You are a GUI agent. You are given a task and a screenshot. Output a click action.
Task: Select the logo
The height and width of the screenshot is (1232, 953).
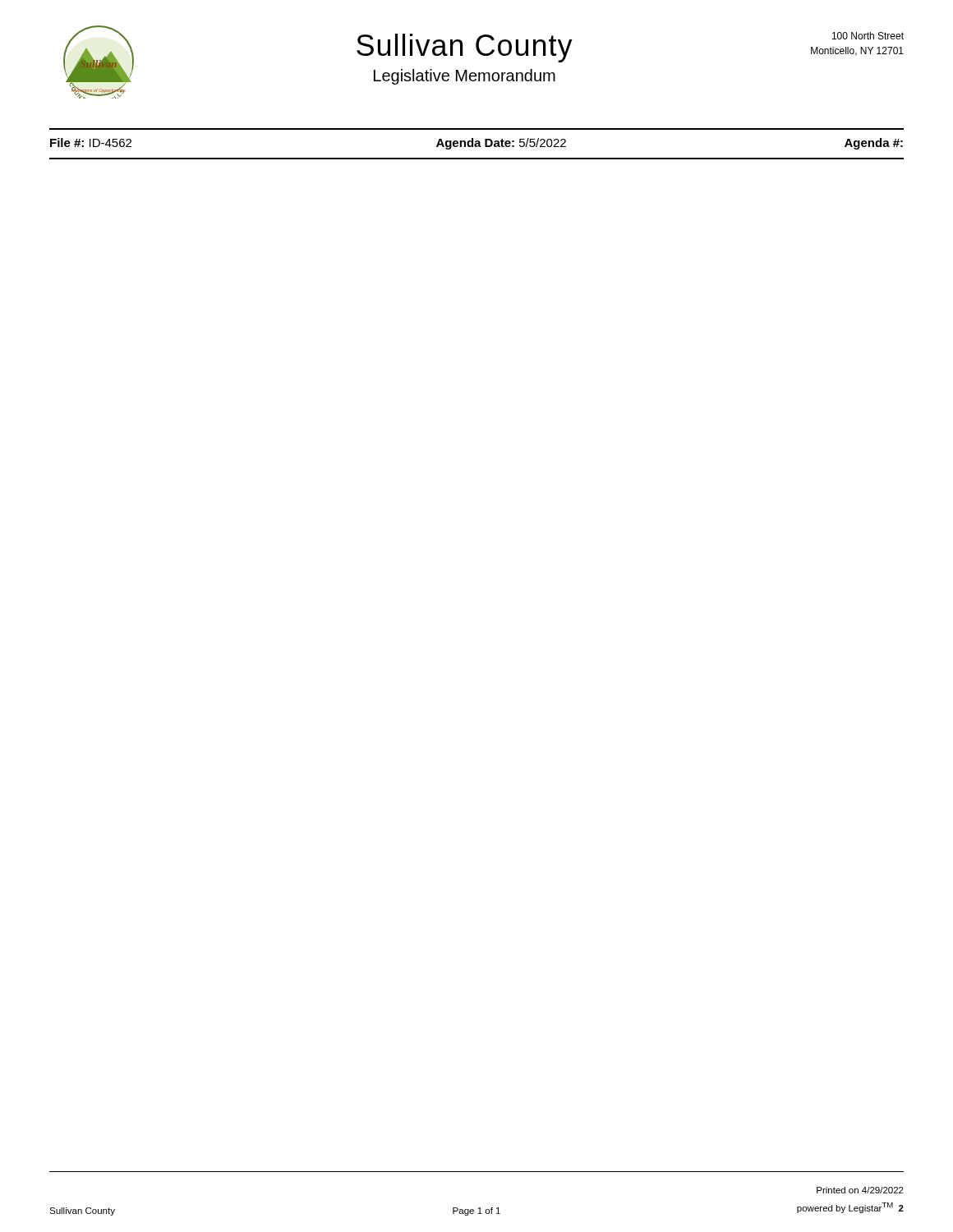103,63
